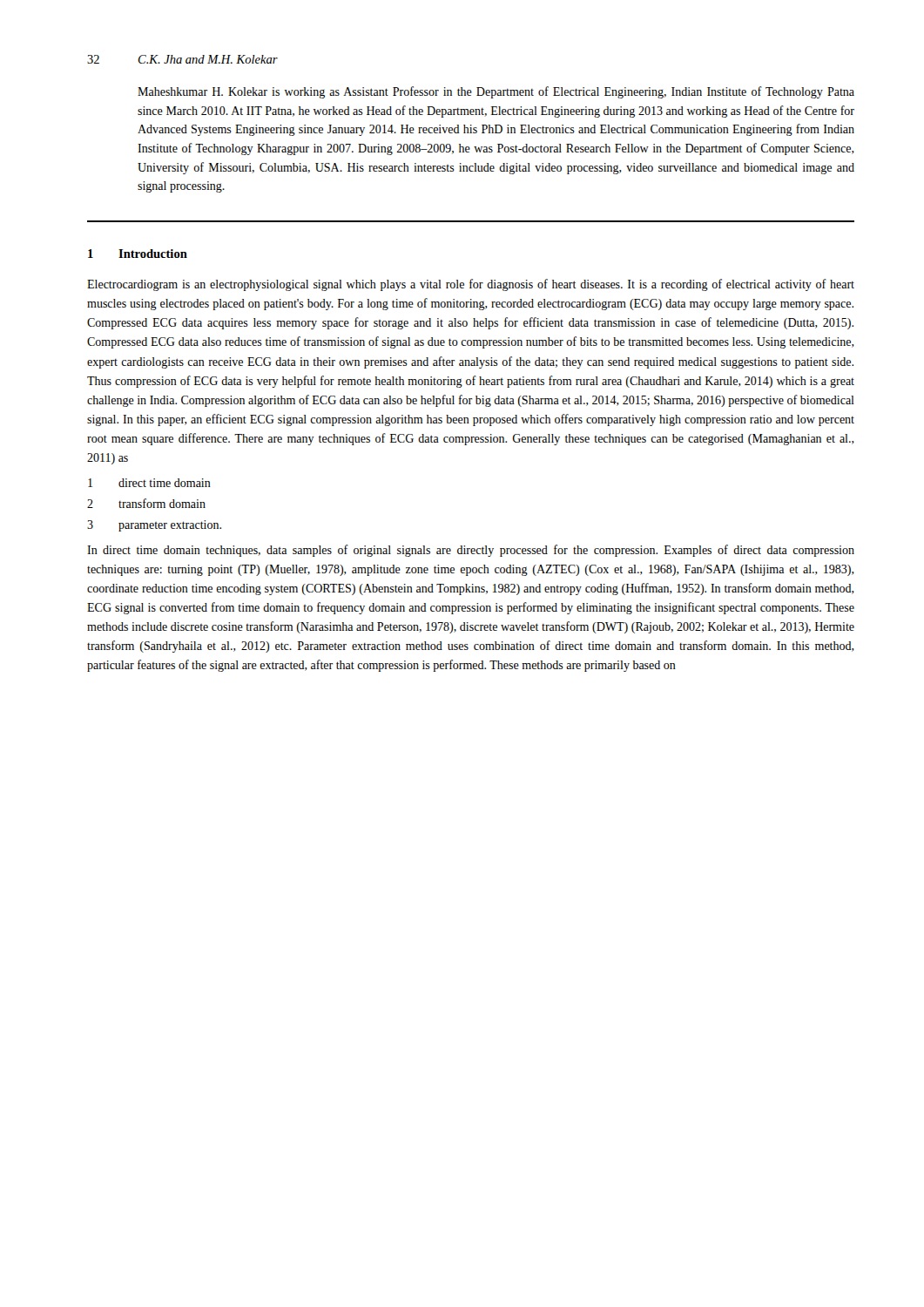Find "3 parameter extraction." on this page
The image size is (924, 1307).
154,526
